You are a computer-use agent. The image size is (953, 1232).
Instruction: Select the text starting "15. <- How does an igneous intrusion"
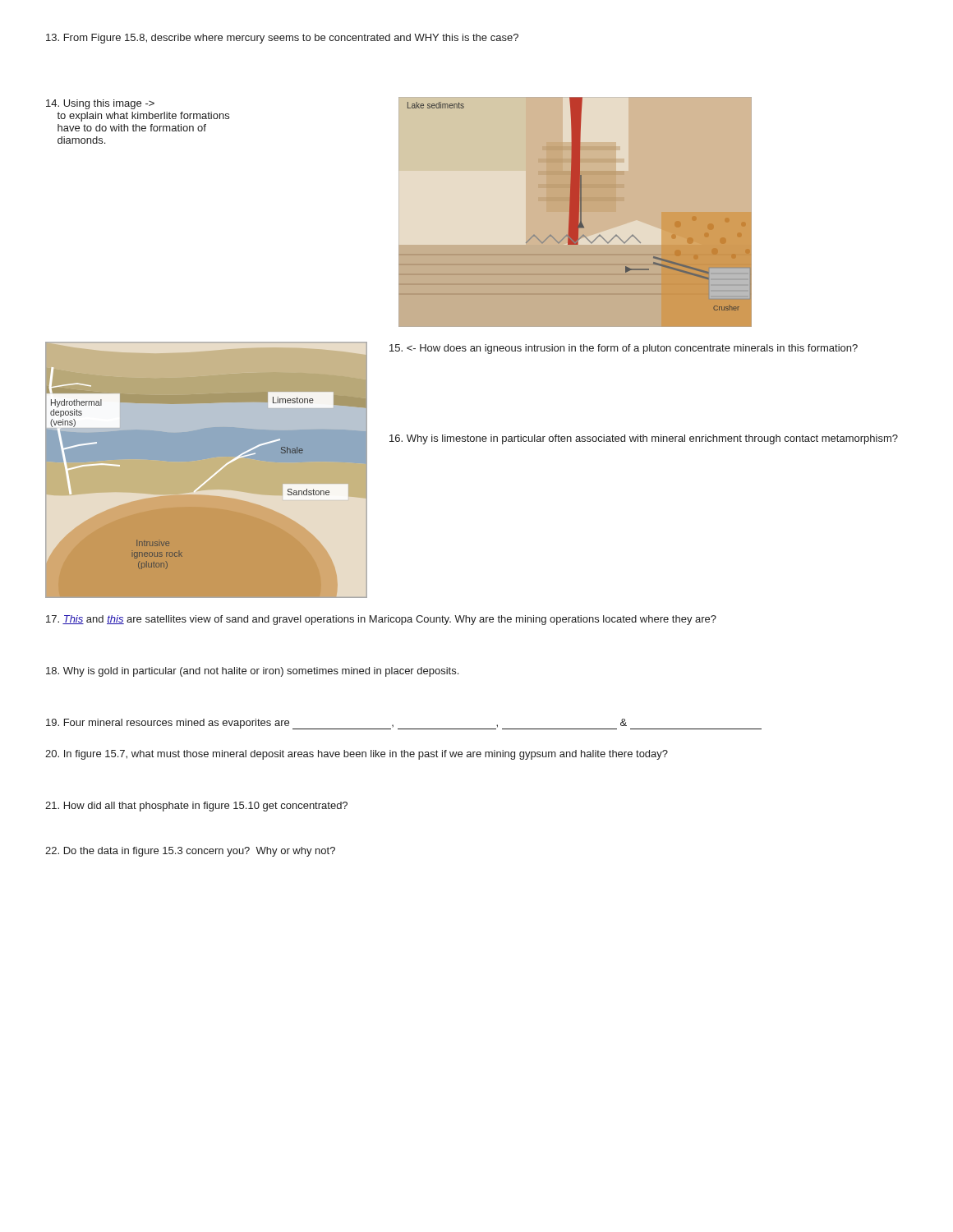click(623, 348)
